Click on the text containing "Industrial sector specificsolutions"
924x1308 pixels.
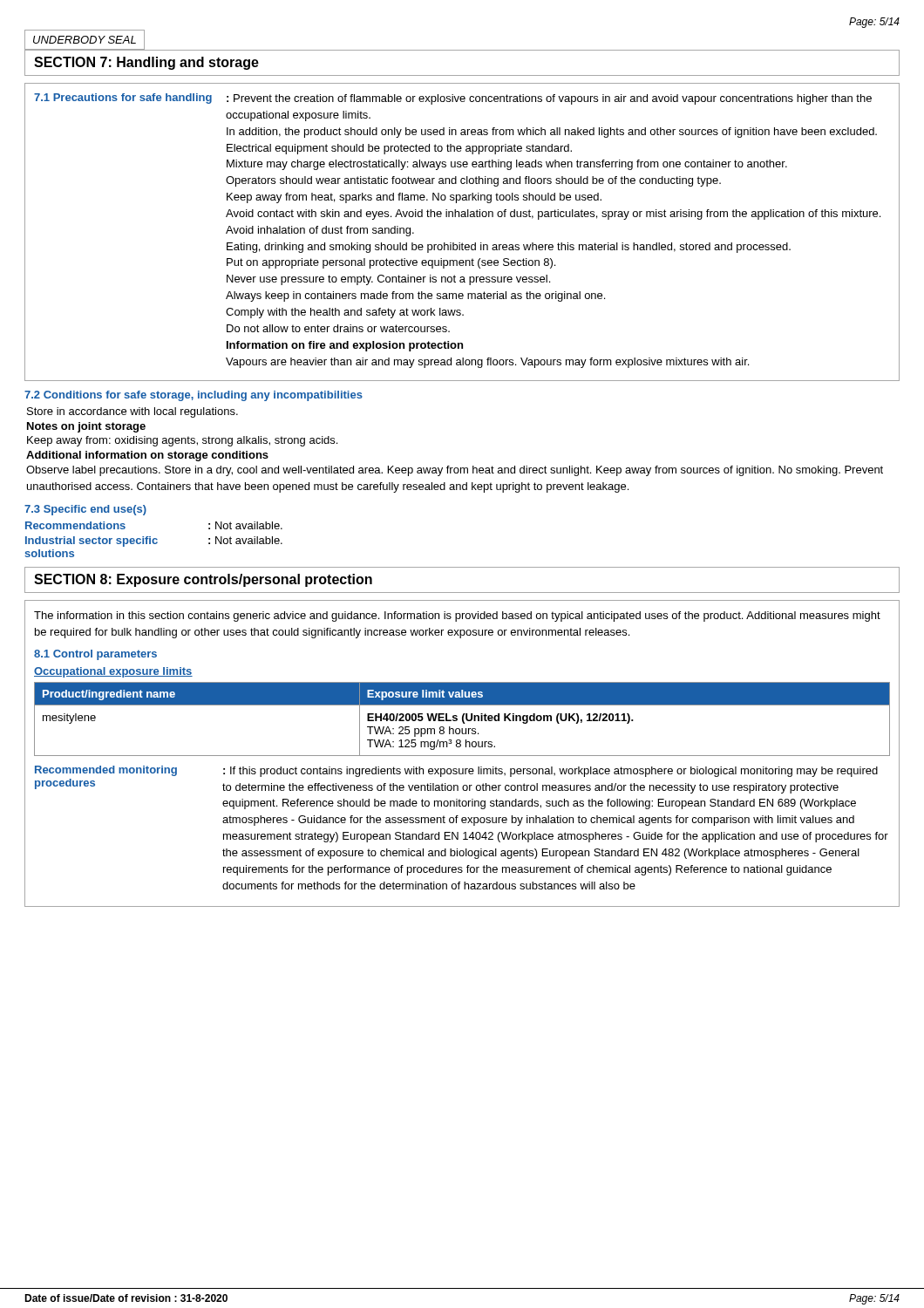91,547
